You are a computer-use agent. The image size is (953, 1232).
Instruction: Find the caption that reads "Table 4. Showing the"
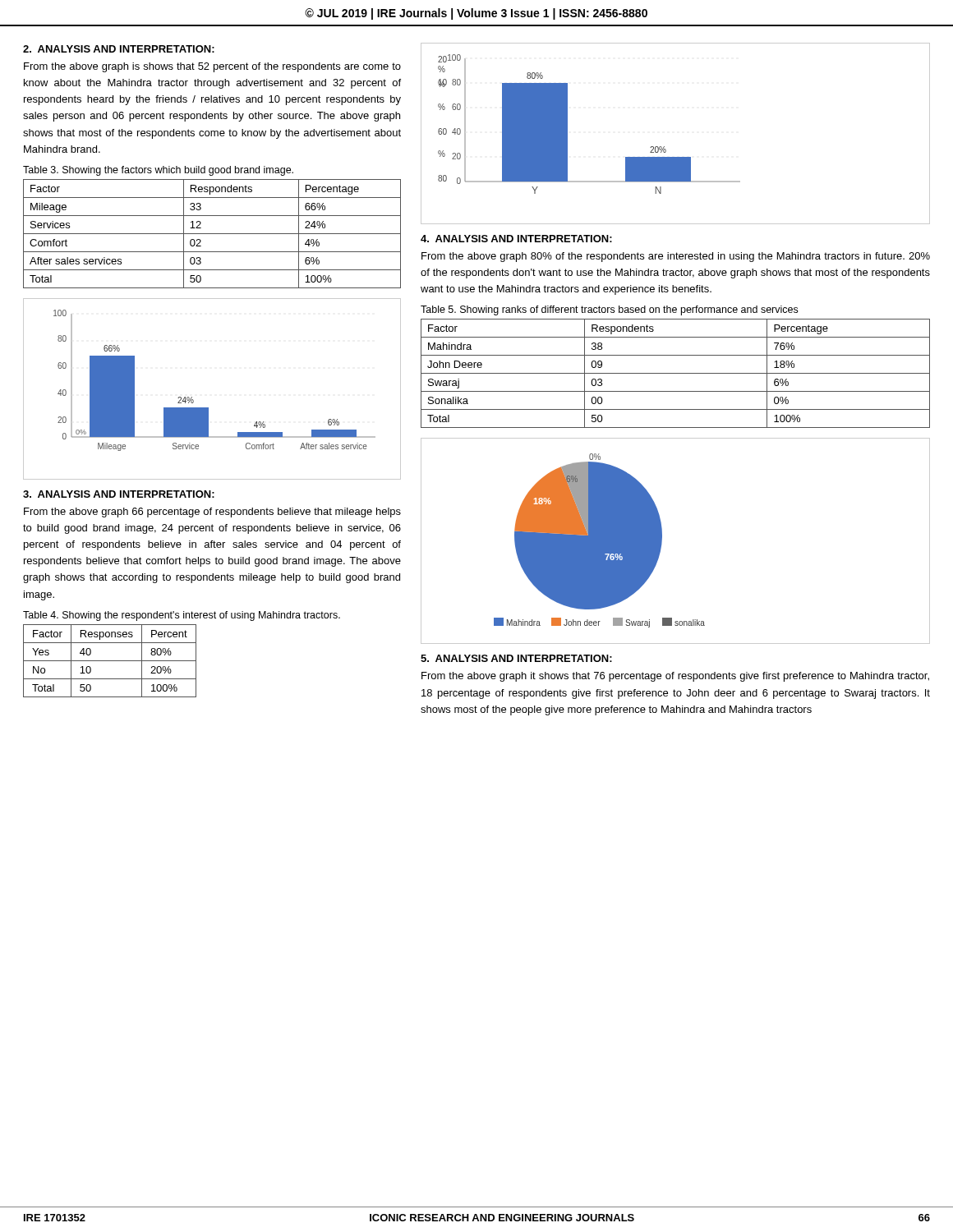click(x=182, y=615)
